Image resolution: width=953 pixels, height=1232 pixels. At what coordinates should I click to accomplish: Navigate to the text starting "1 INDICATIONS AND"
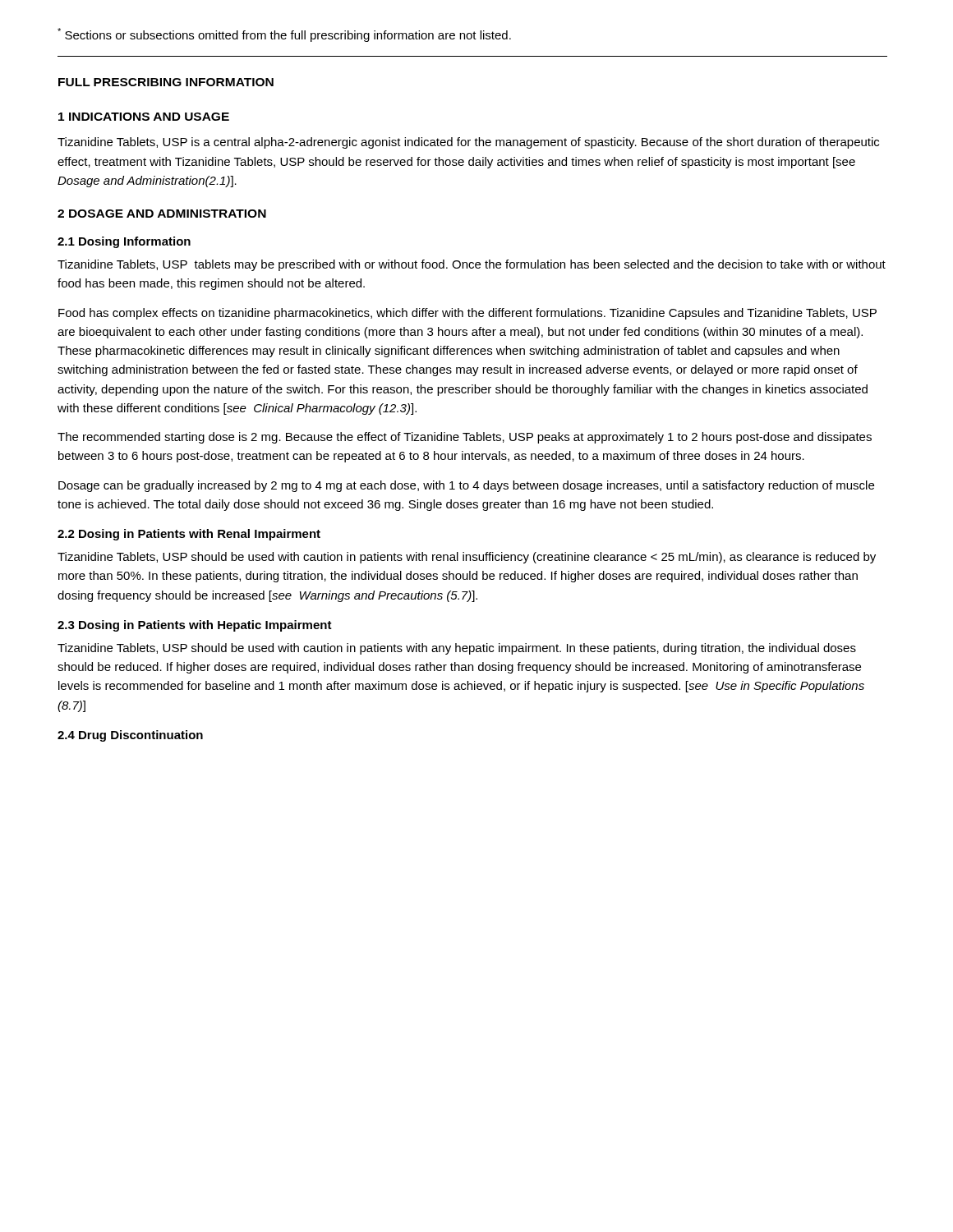[x=143, y=116]
